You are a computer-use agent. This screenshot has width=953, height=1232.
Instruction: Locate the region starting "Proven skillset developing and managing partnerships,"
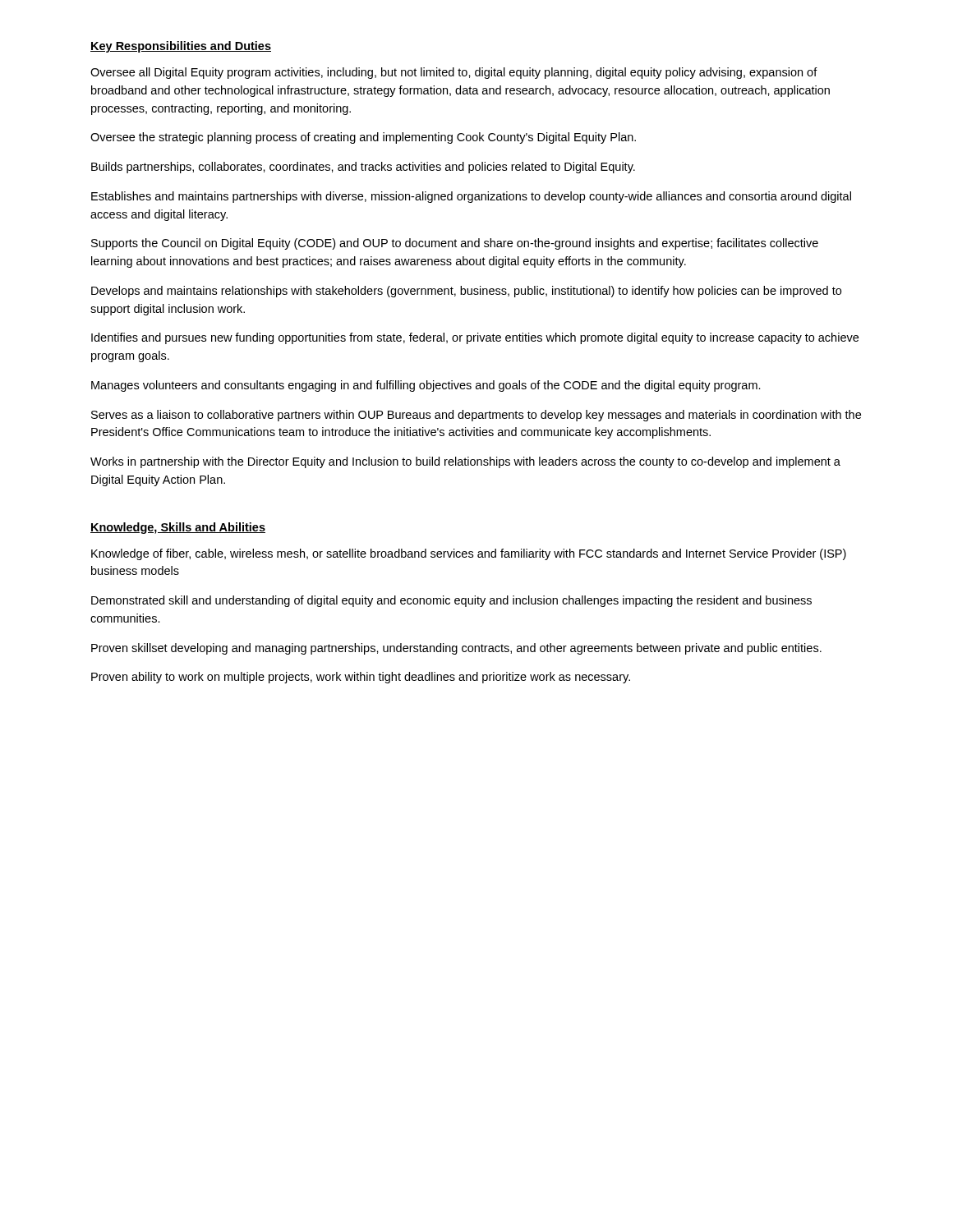(x=456, y=648)
